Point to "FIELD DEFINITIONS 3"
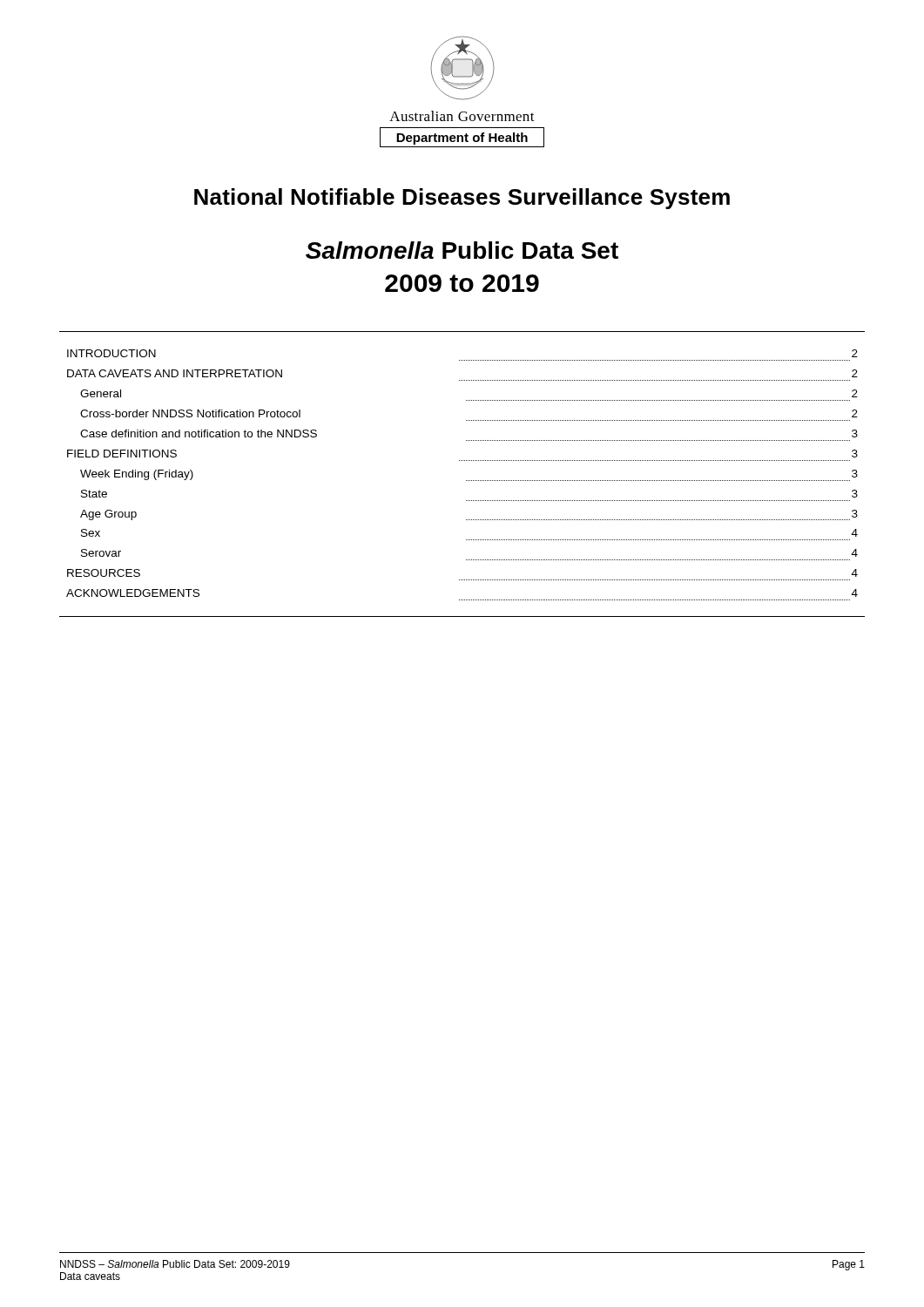Screen dimensions: 1307x924 tap(462, 454)
